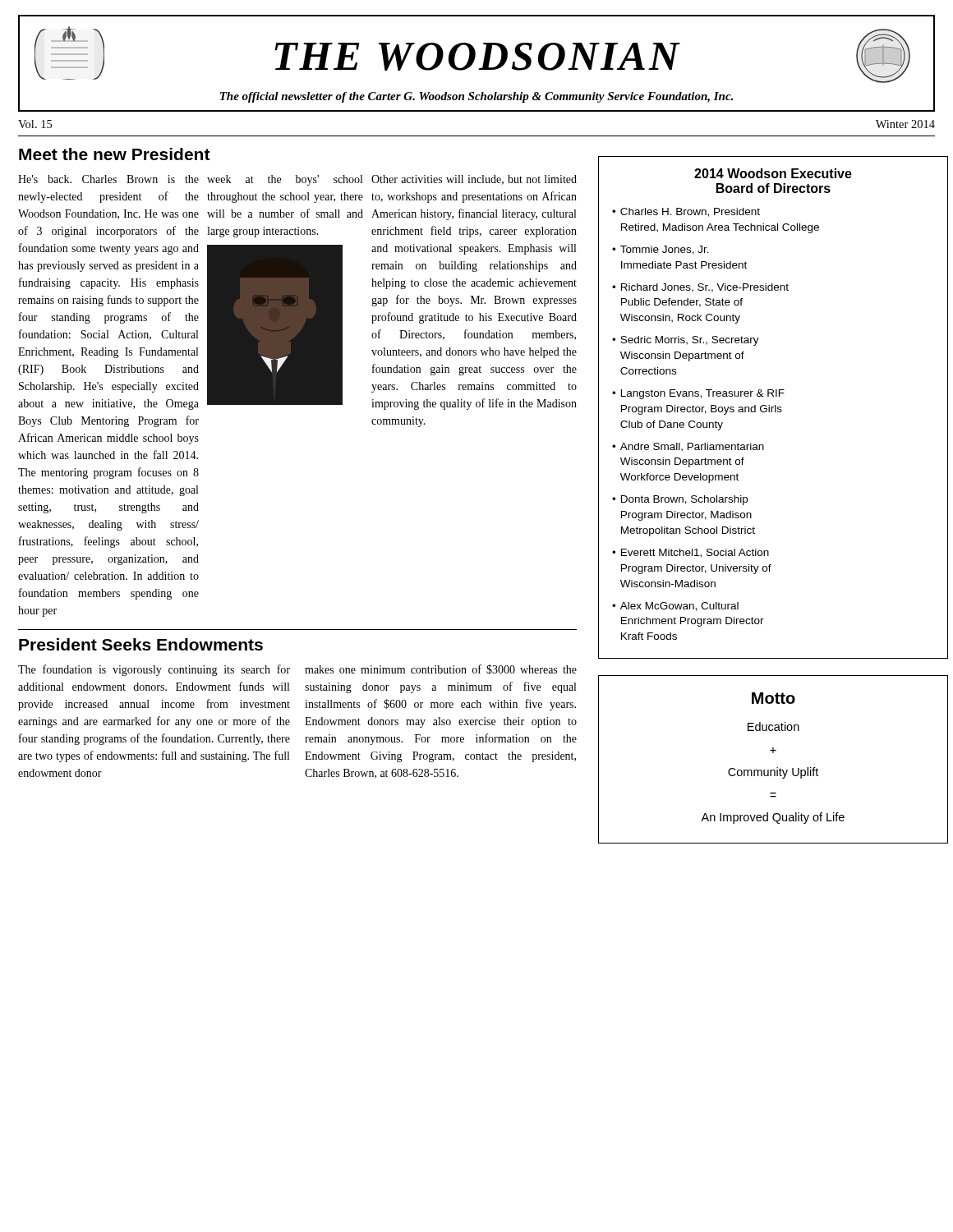The image size is (953, 1232).
Task: Find the text starting "The foundation is vigorously continuing"
Action: click(154, 722)
